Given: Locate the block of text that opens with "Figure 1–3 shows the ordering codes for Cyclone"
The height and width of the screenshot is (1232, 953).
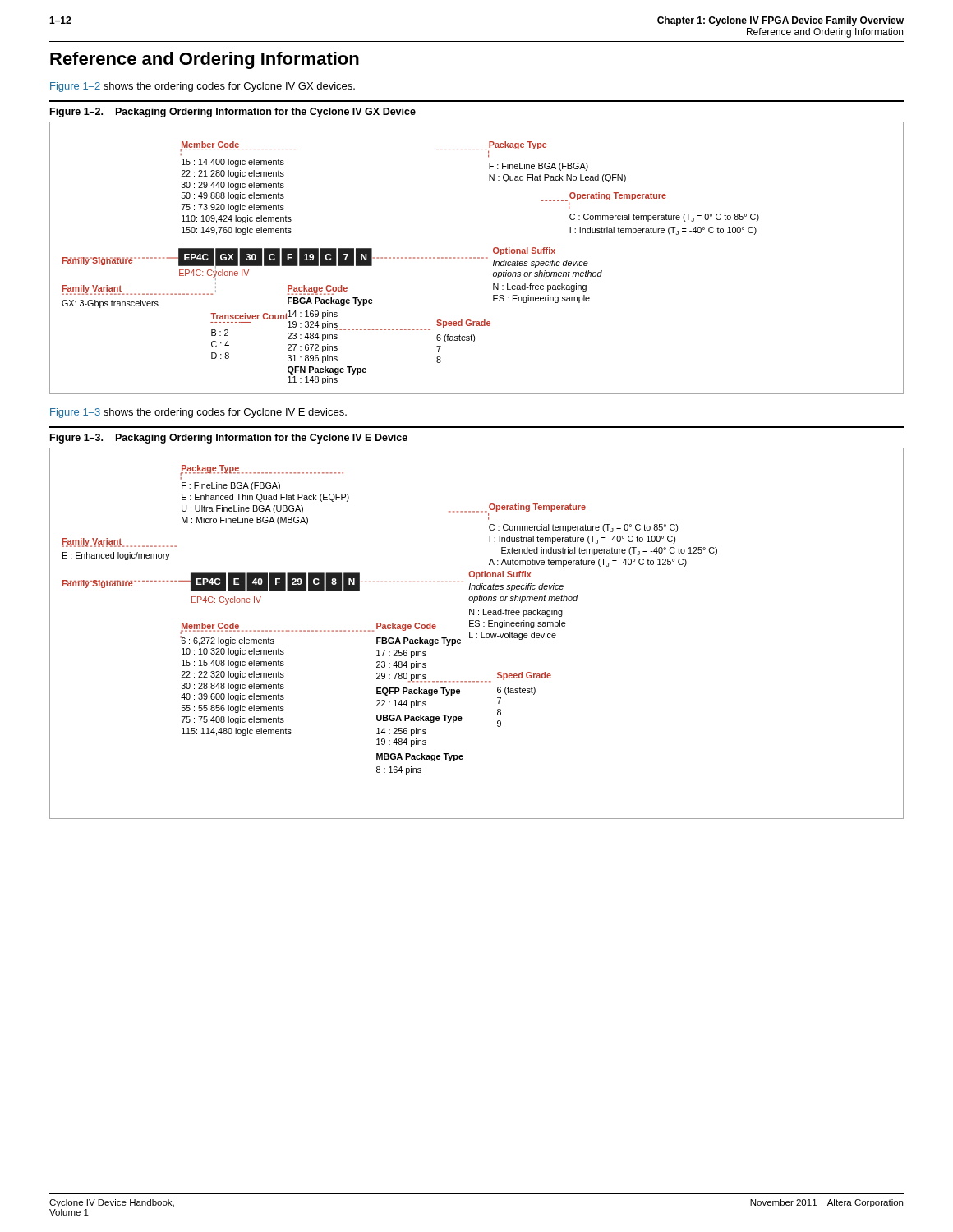Looking at the screenshot, I should [198, 412].
